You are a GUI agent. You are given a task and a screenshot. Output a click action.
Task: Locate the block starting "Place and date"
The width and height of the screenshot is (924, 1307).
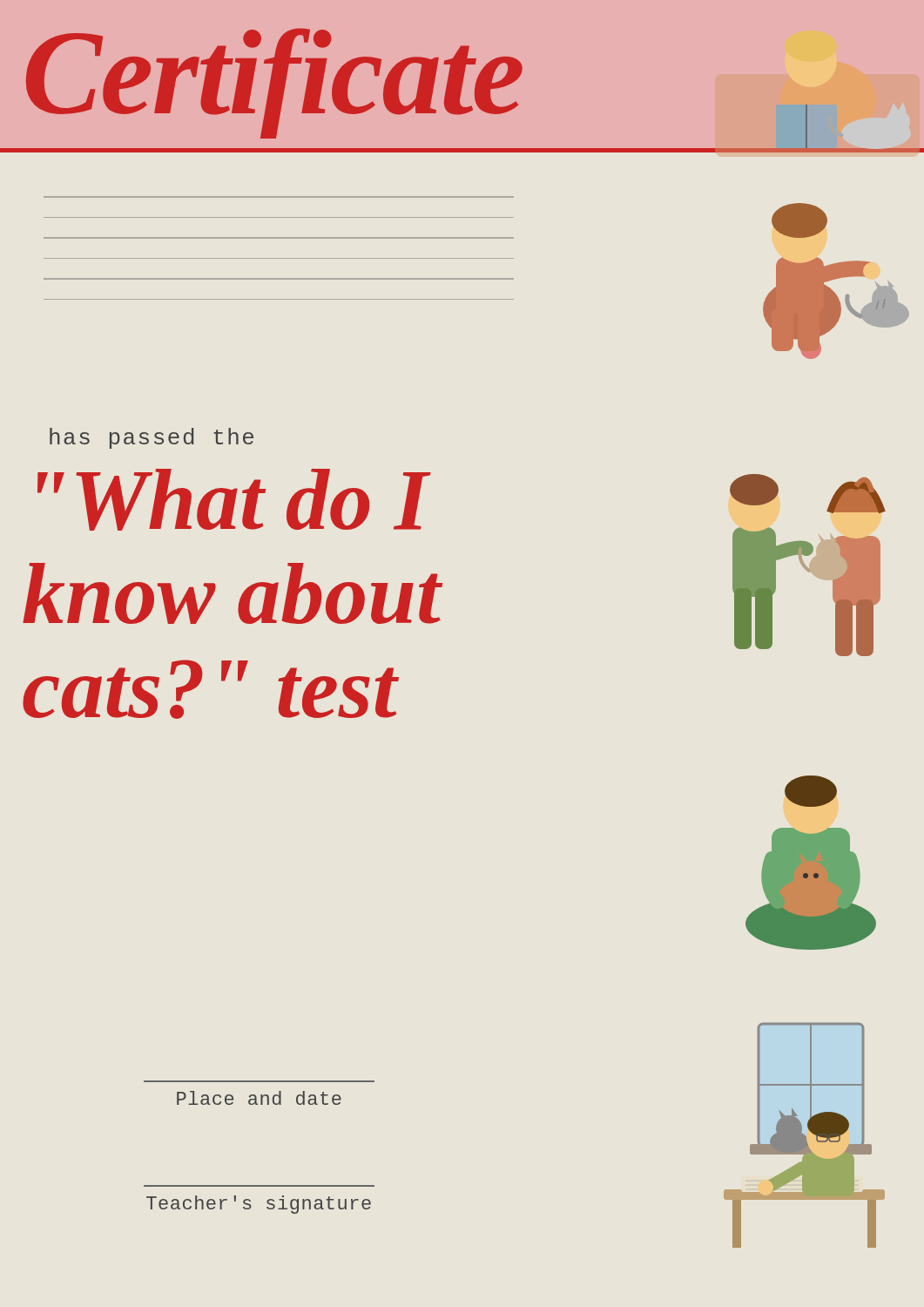click(x=259, y=1096)
